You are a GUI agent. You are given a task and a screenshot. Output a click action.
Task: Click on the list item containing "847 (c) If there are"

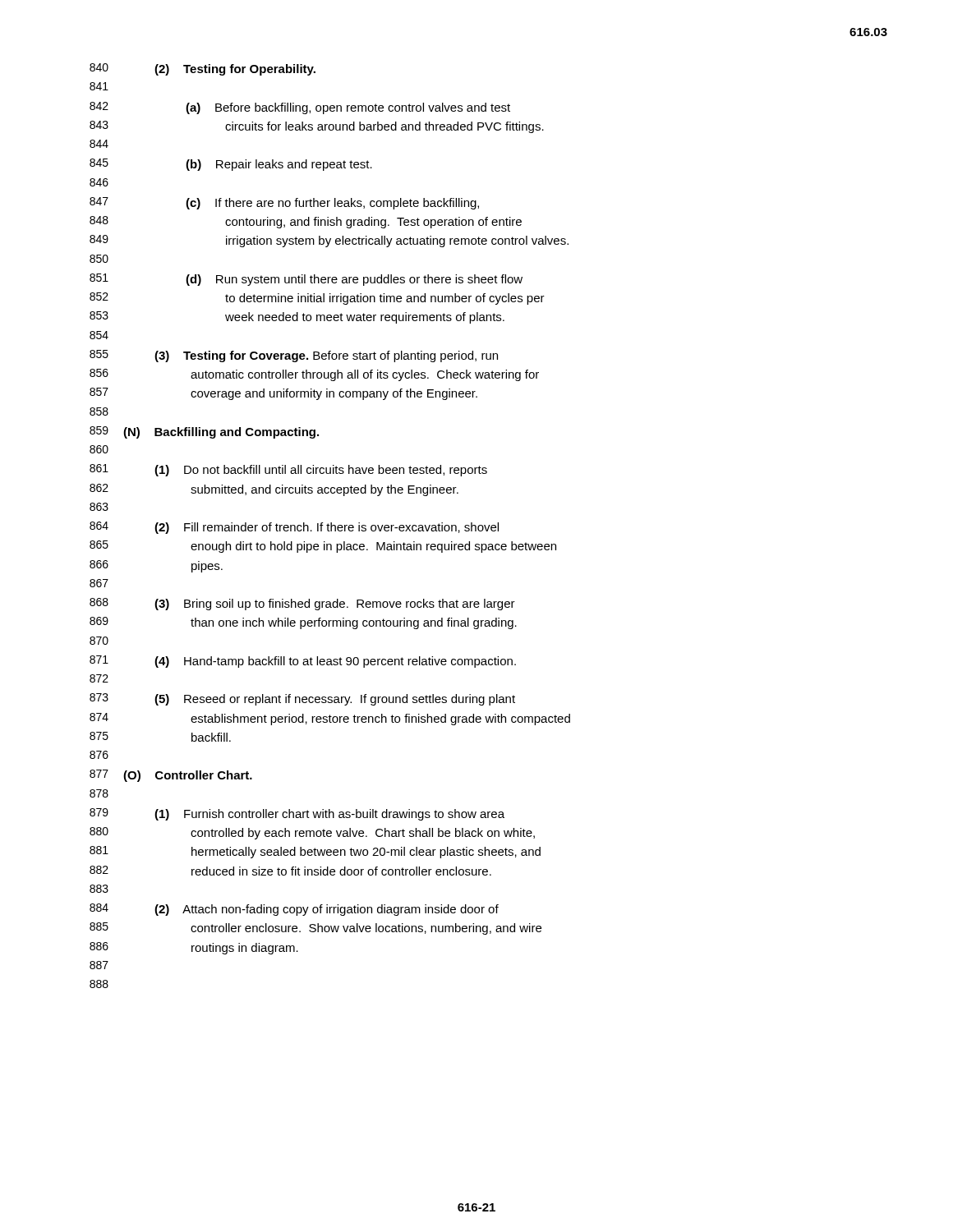click(476, 202)
